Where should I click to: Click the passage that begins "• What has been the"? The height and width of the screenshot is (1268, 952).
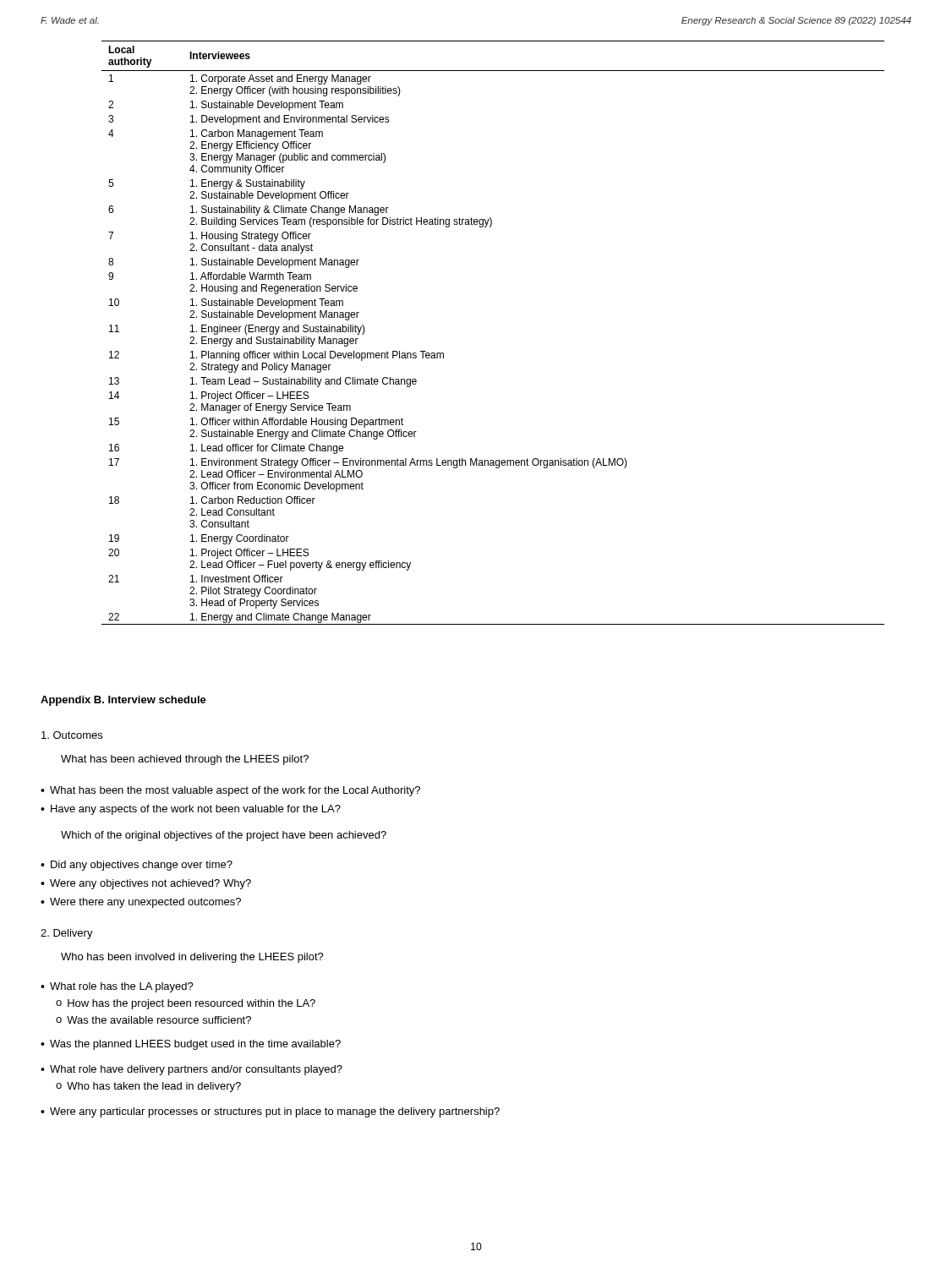coord(231,790)
